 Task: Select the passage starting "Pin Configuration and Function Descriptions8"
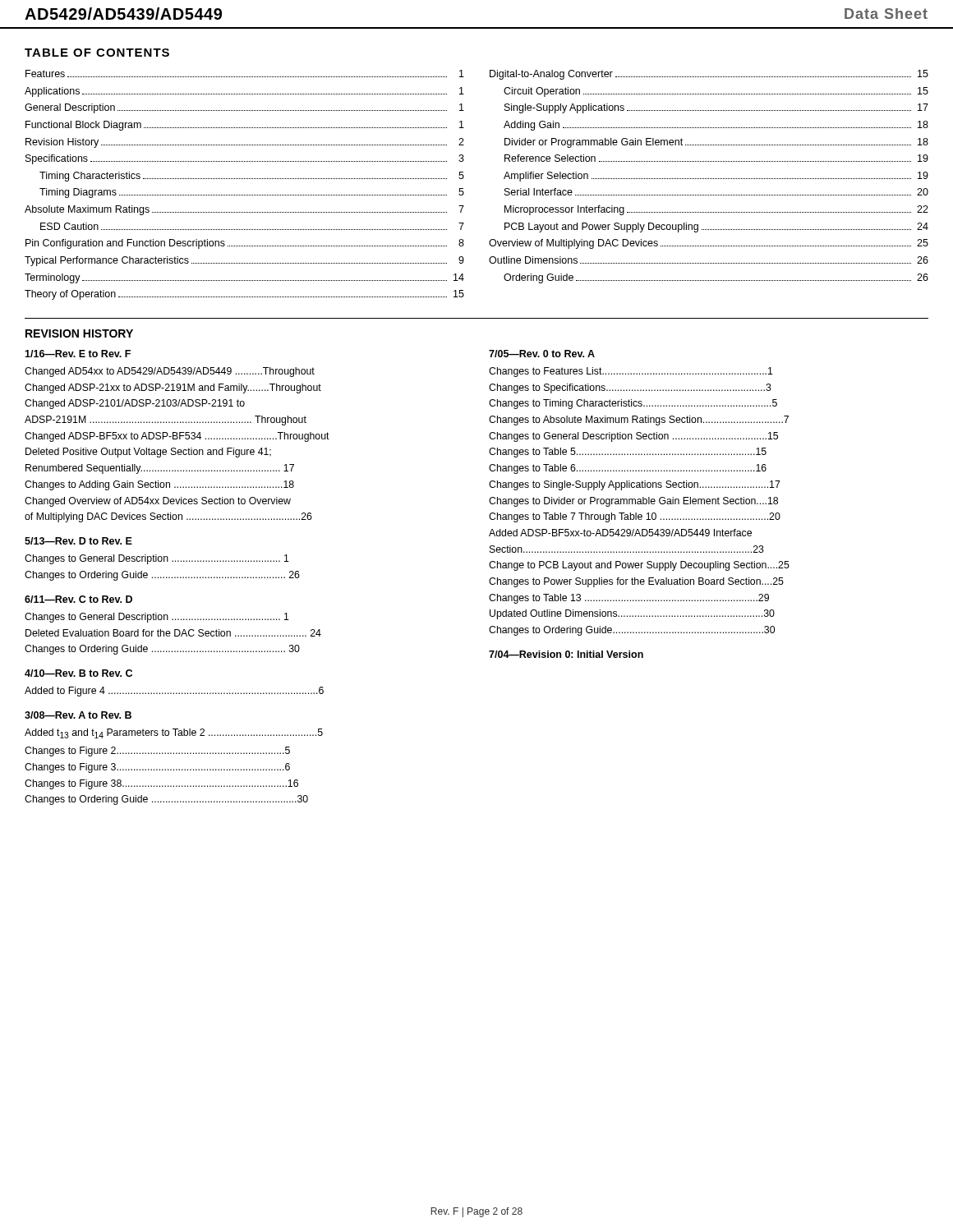[244, 244]
